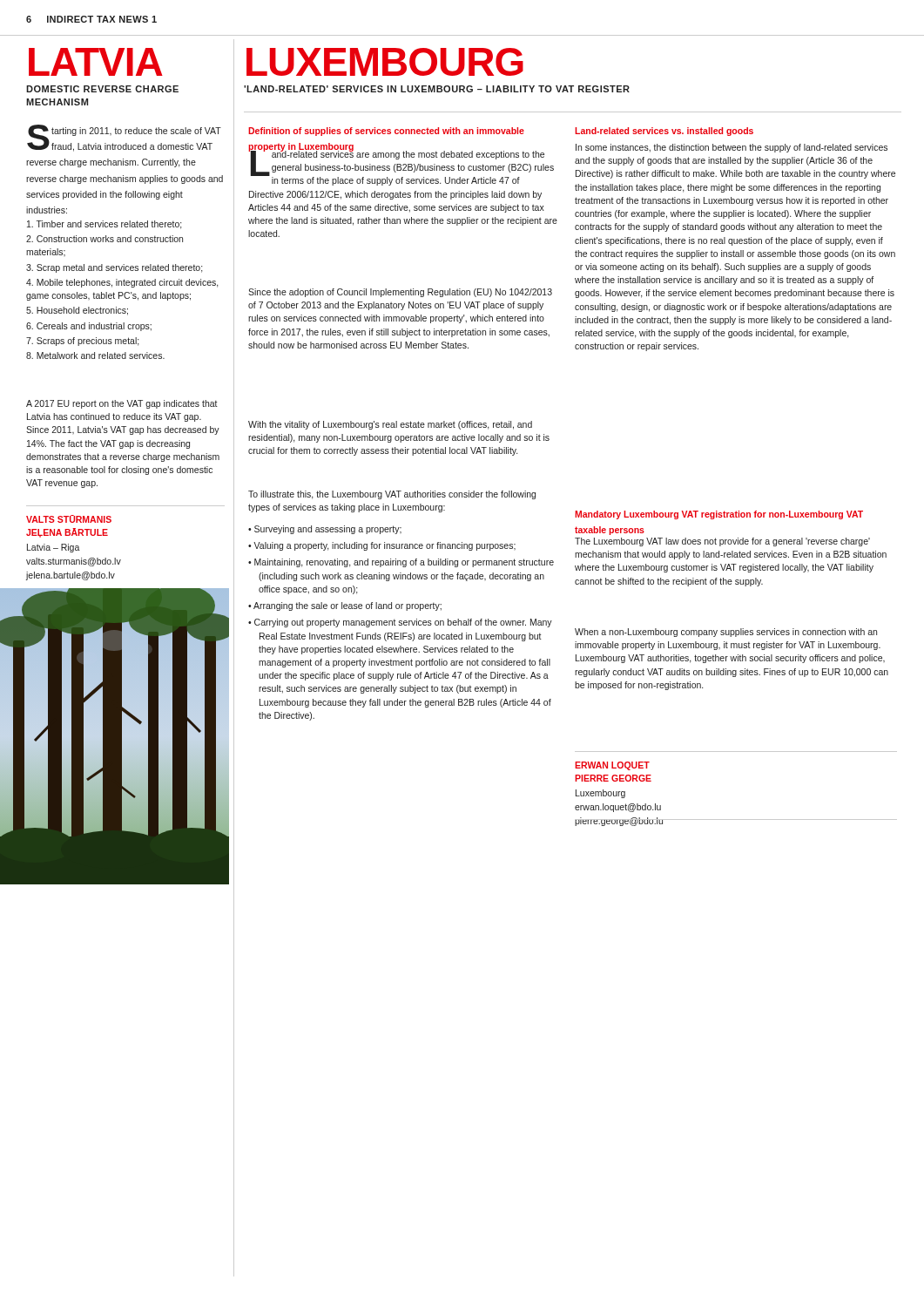The height and width of the screenshot is (1307, 924).
Task: Select the text block starting "Land-related services are"
Action: [x=403, y=194]
